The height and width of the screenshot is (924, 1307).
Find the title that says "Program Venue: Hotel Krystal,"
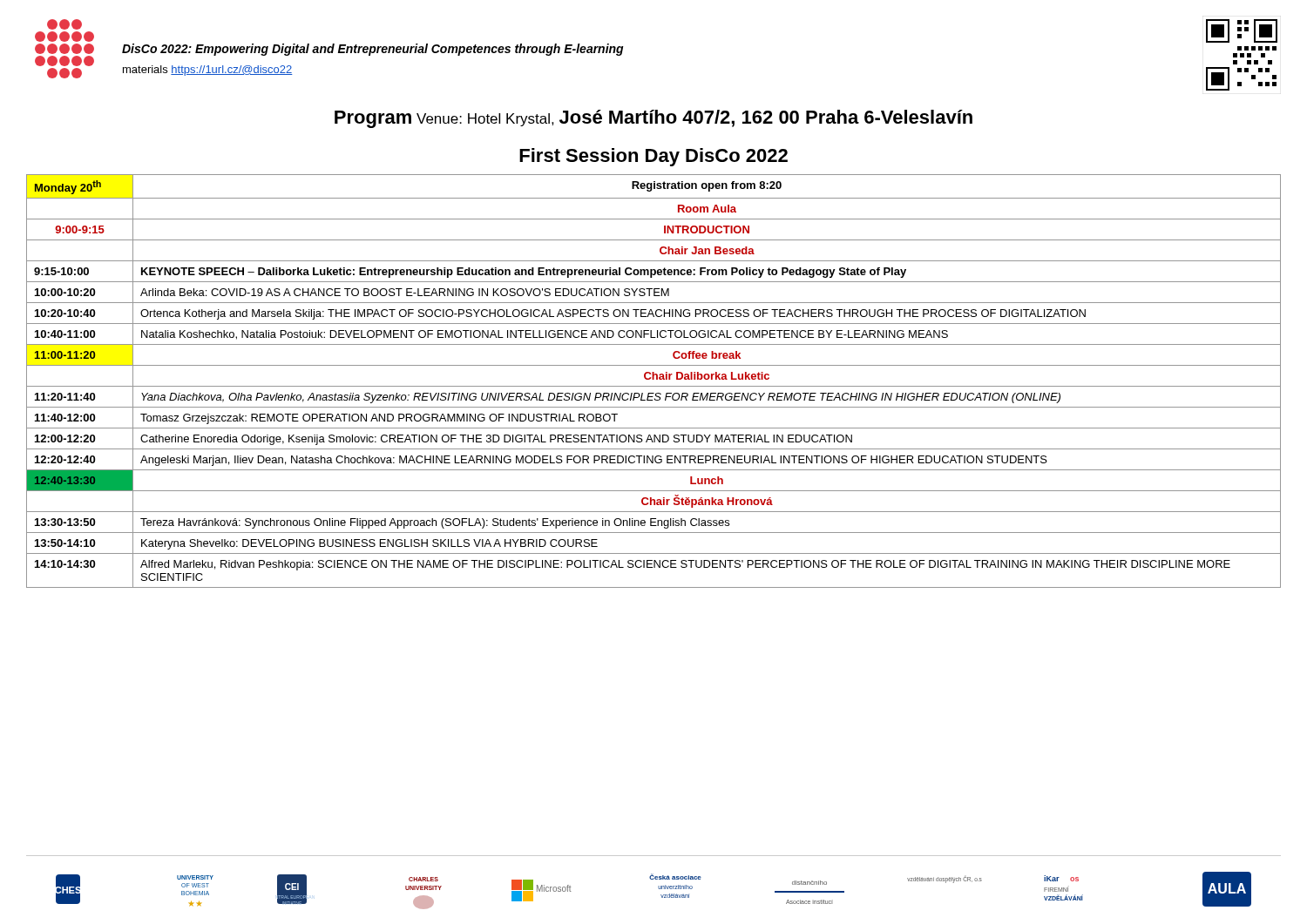click(x=654, y=117)
